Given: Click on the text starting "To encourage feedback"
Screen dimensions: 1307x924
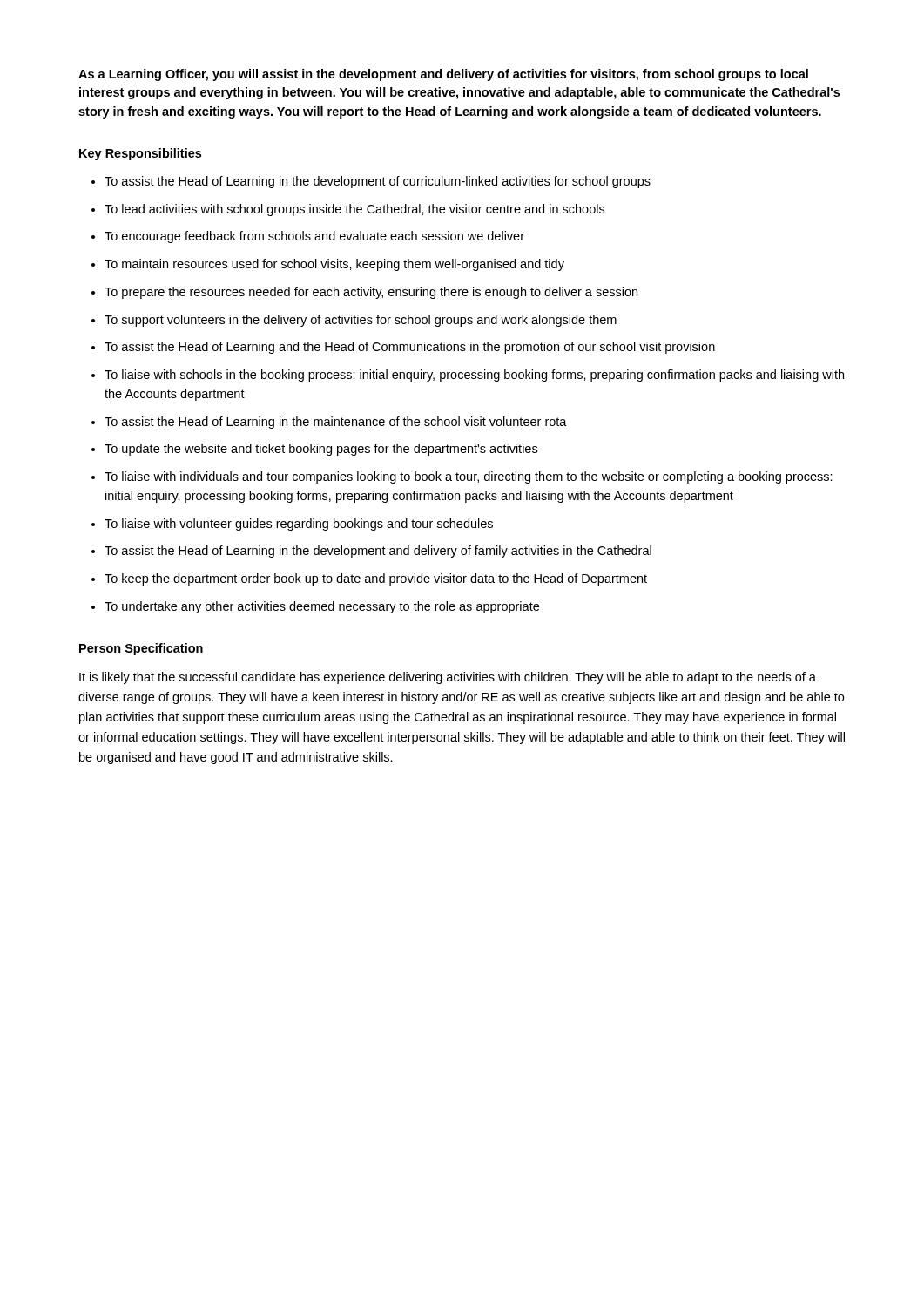Looking at the screenshot, I should click(x=462, y=237).
